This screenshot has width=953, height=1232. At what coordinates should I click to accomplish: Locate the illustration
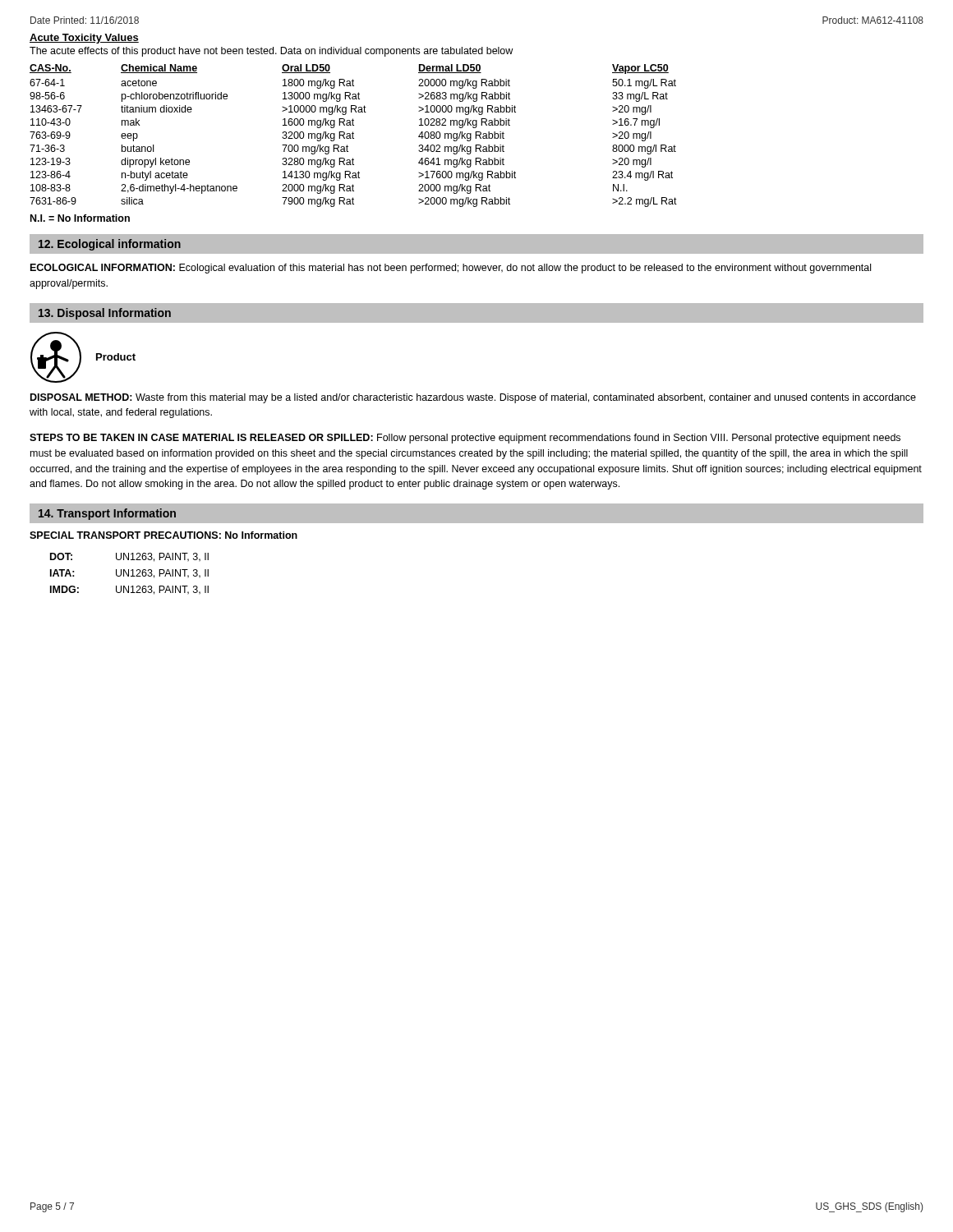(56, 357)
